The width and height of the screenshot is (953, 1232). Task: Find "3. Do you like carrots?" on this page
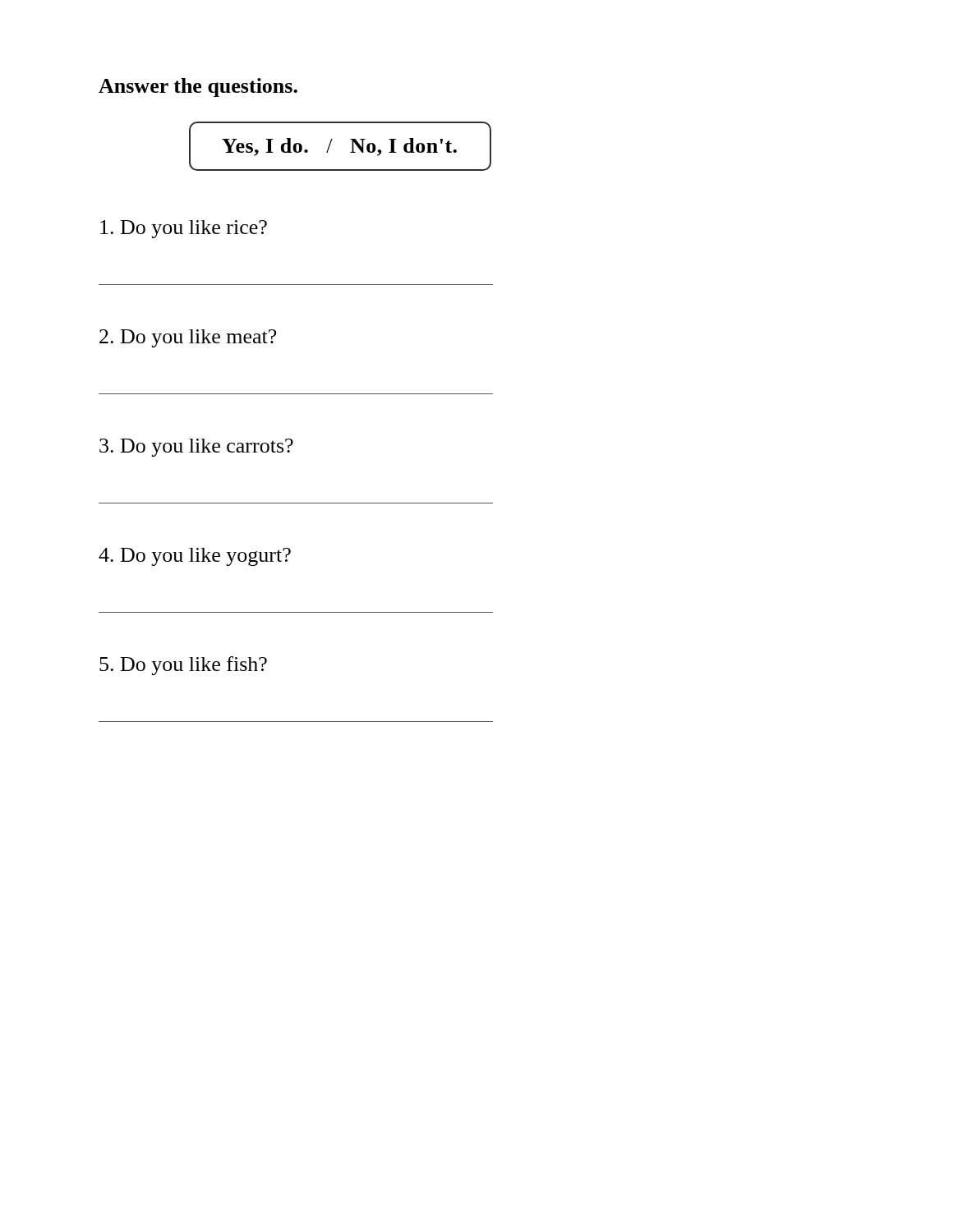click(196, 446)
